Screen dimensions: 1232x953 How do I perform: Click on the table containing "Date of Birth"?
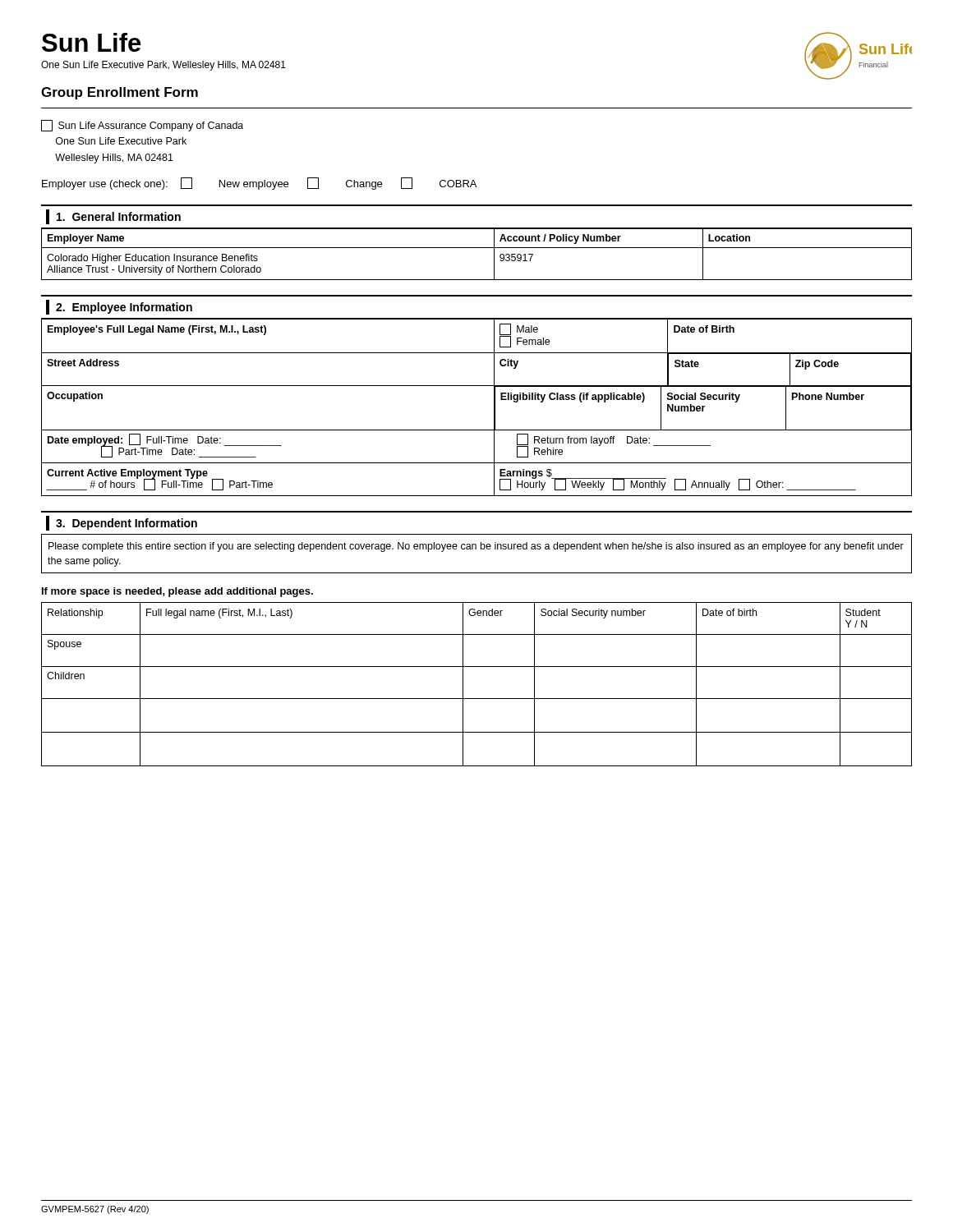[x=476, y=407]
